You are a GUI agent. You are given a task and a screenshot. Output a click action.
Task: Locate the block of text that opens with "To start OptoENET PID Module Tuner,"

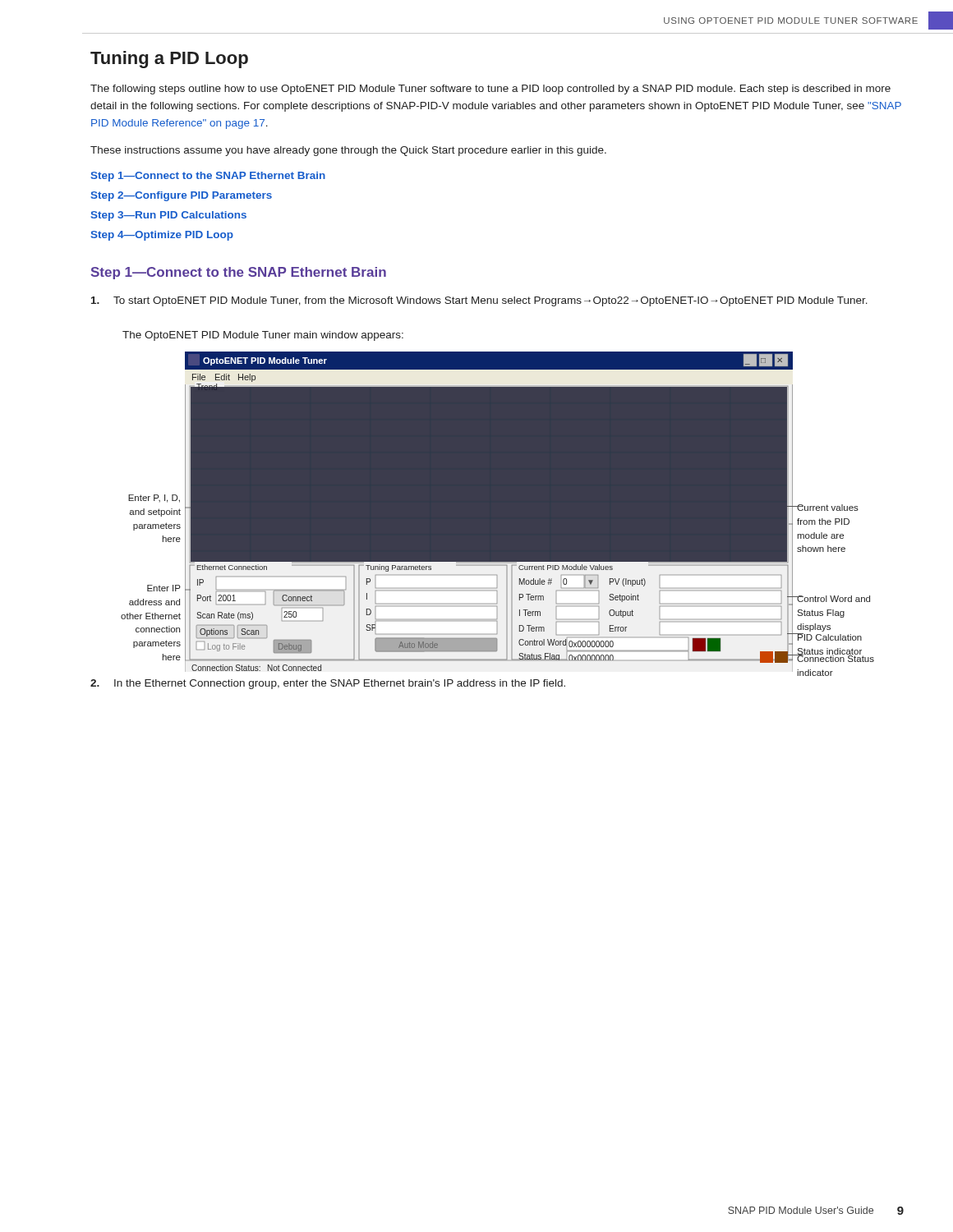pyautogui.click(x=479, y=301)
